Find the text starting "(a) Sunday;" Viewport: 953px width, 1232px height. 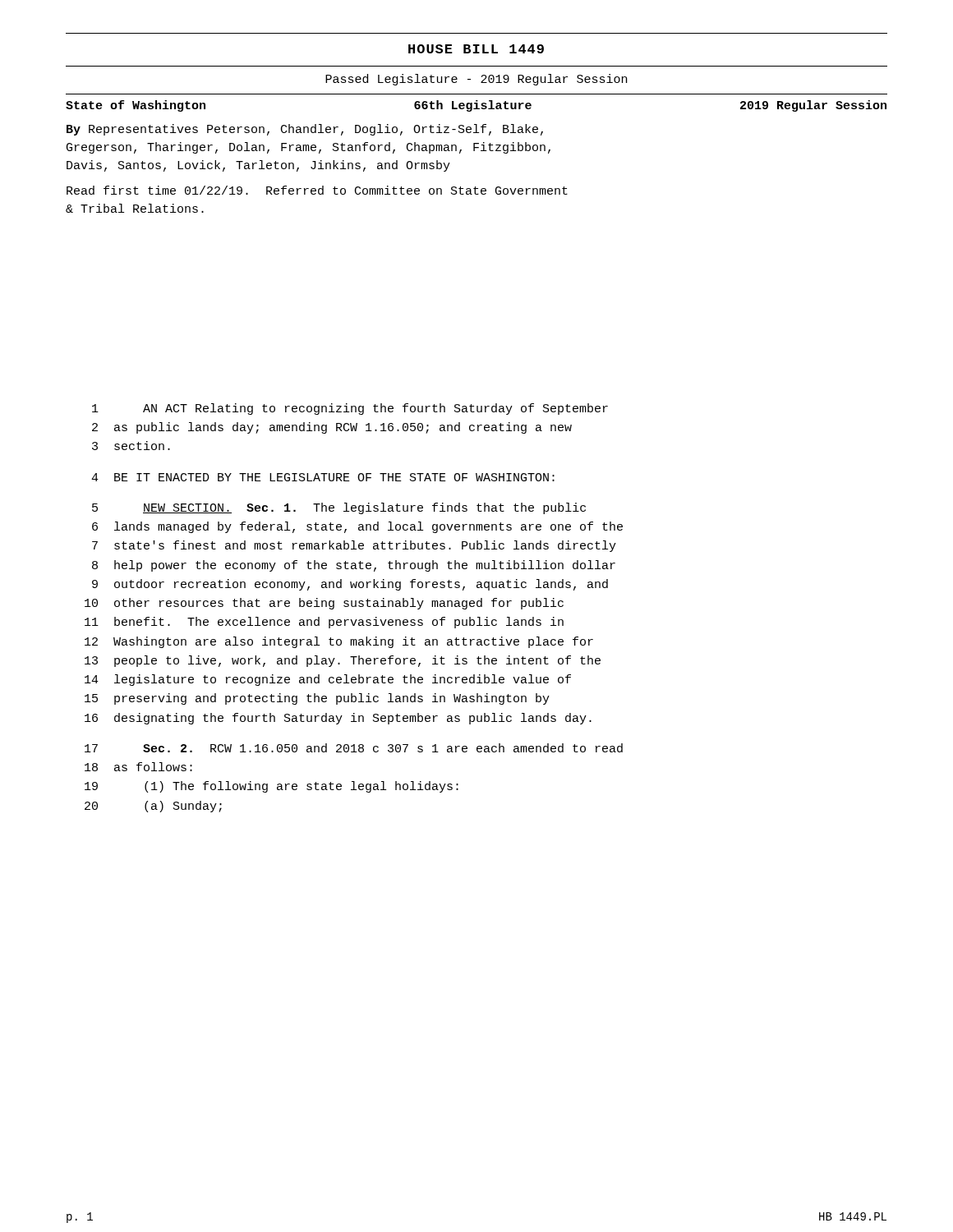[169, 807]
